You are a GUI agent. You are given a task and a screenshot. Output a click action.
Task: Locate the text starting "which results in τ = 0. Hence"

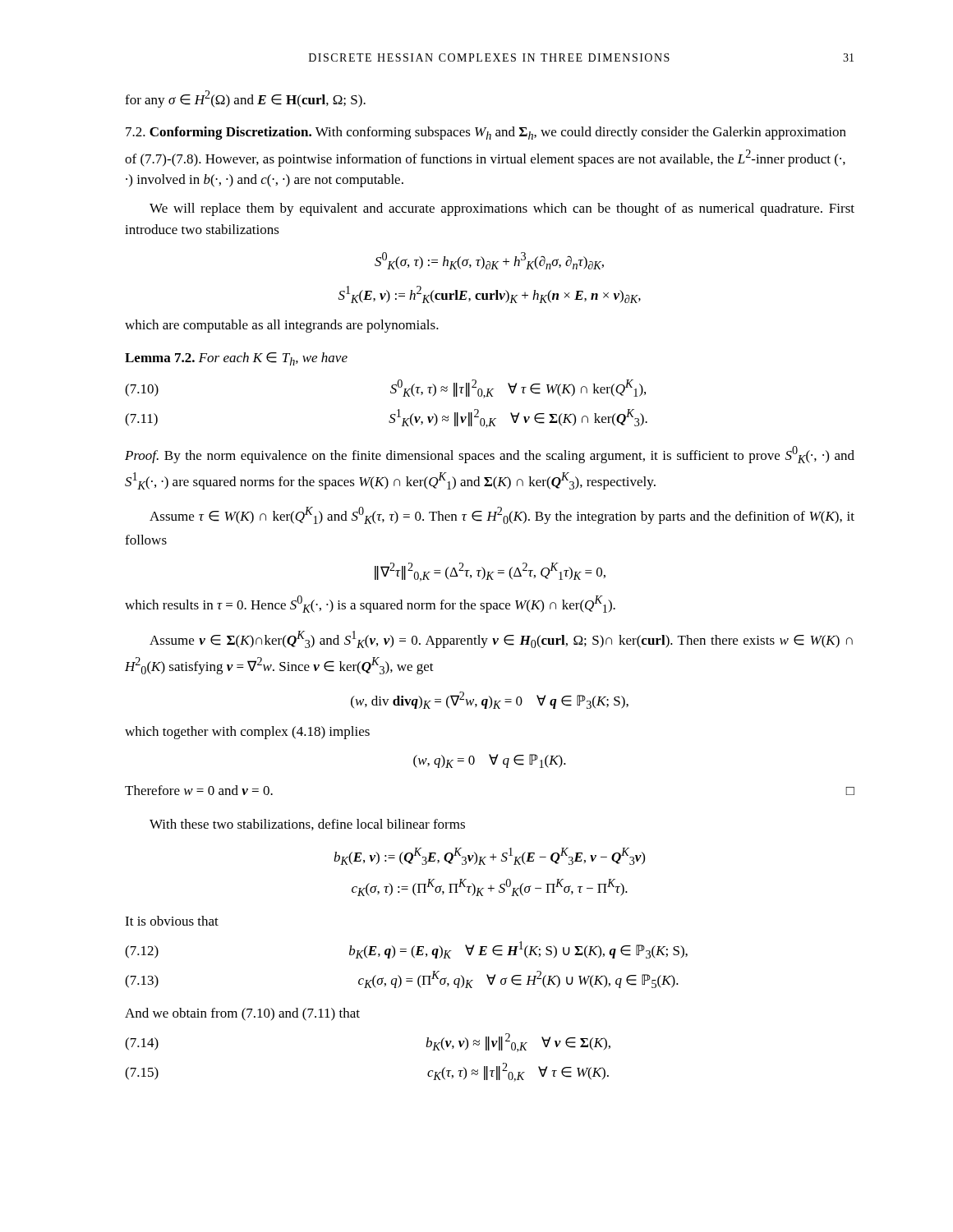click(370, 604)
